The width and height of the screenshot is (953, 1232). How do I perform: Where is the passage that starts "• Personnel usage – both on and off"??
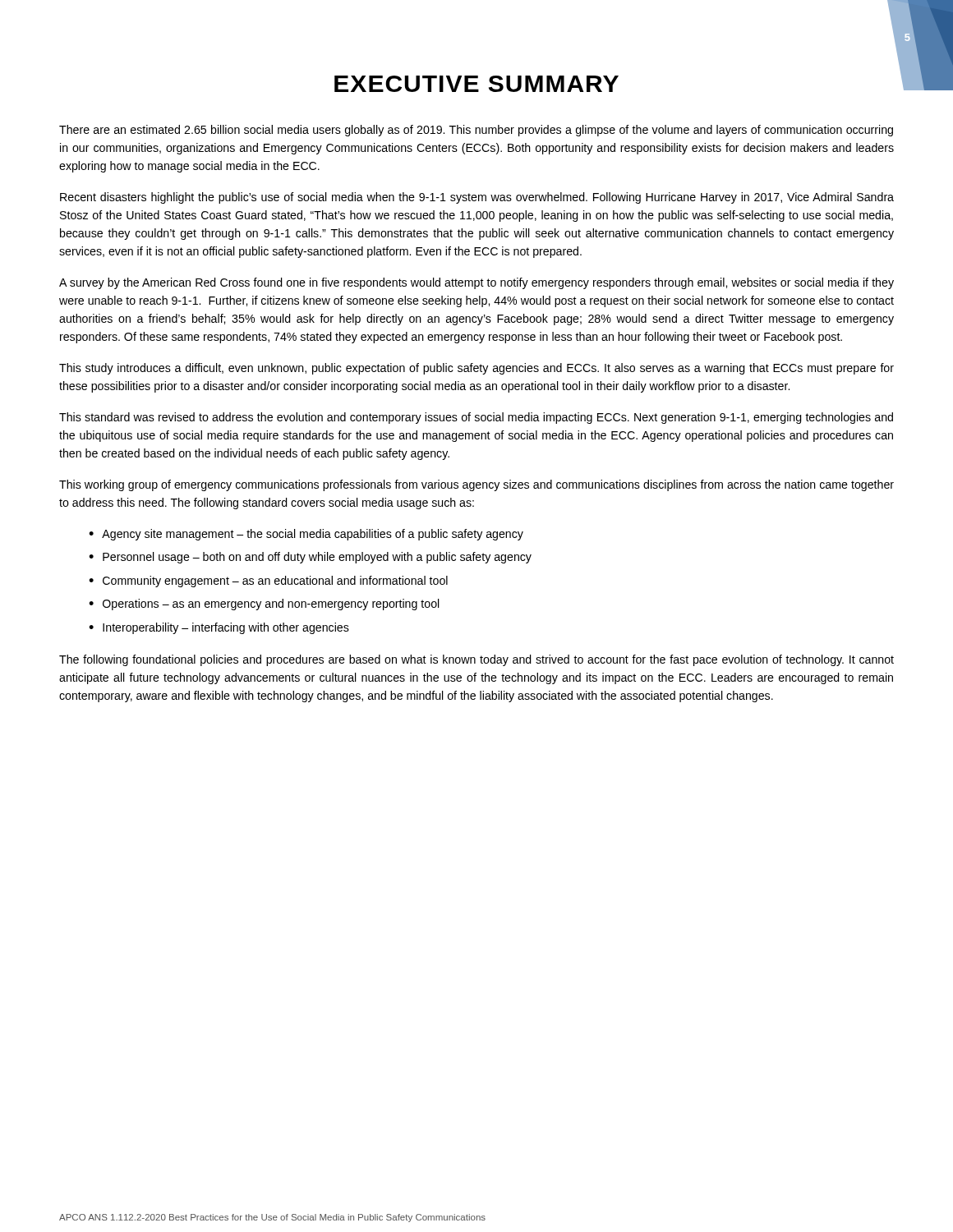point(310,558)
